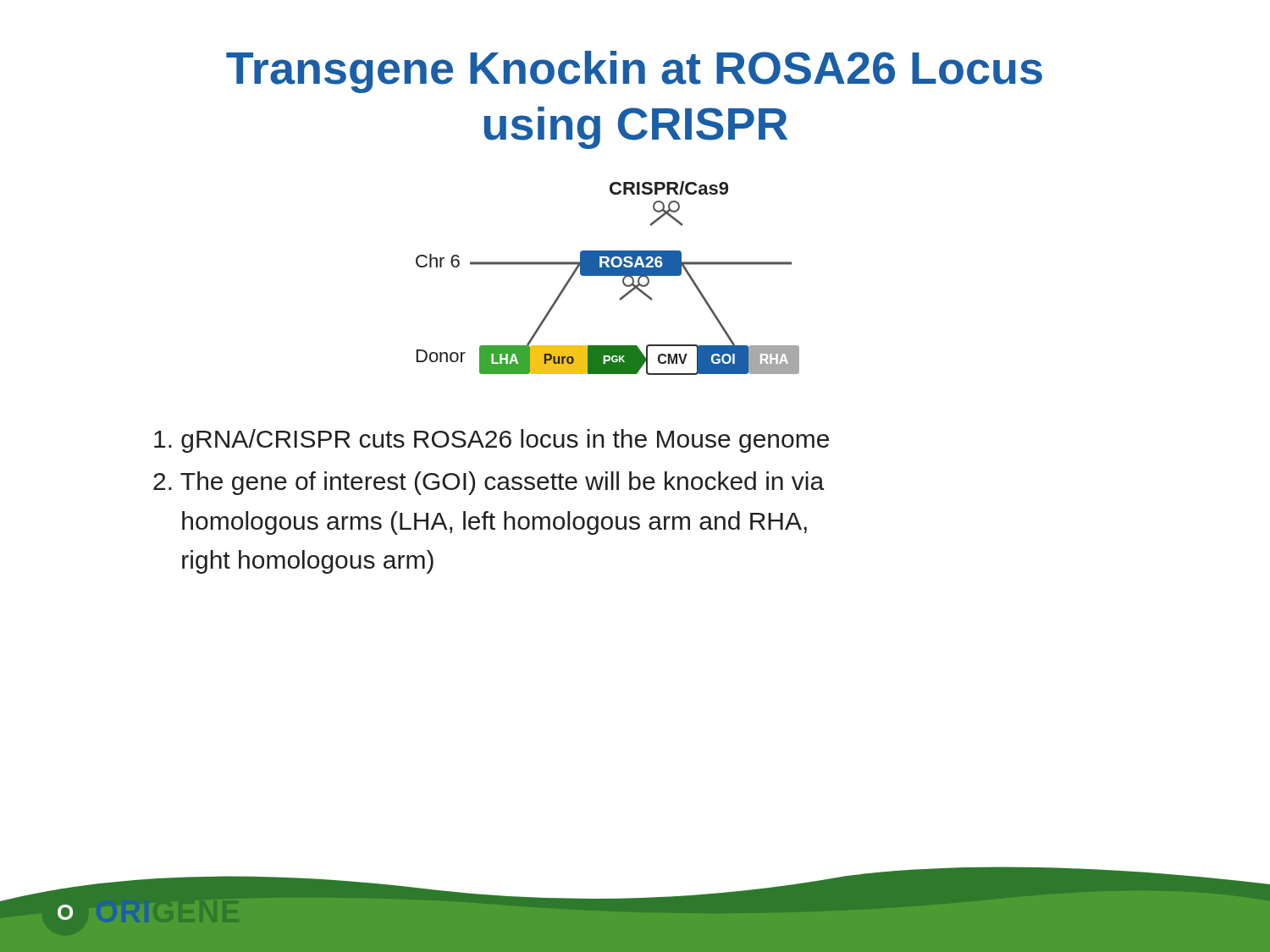Locate the text block starting "gRNA/CRISPR cuts ROSA26 locus in the Mouse genome"

pyautogui.click(x=491, y=439)
